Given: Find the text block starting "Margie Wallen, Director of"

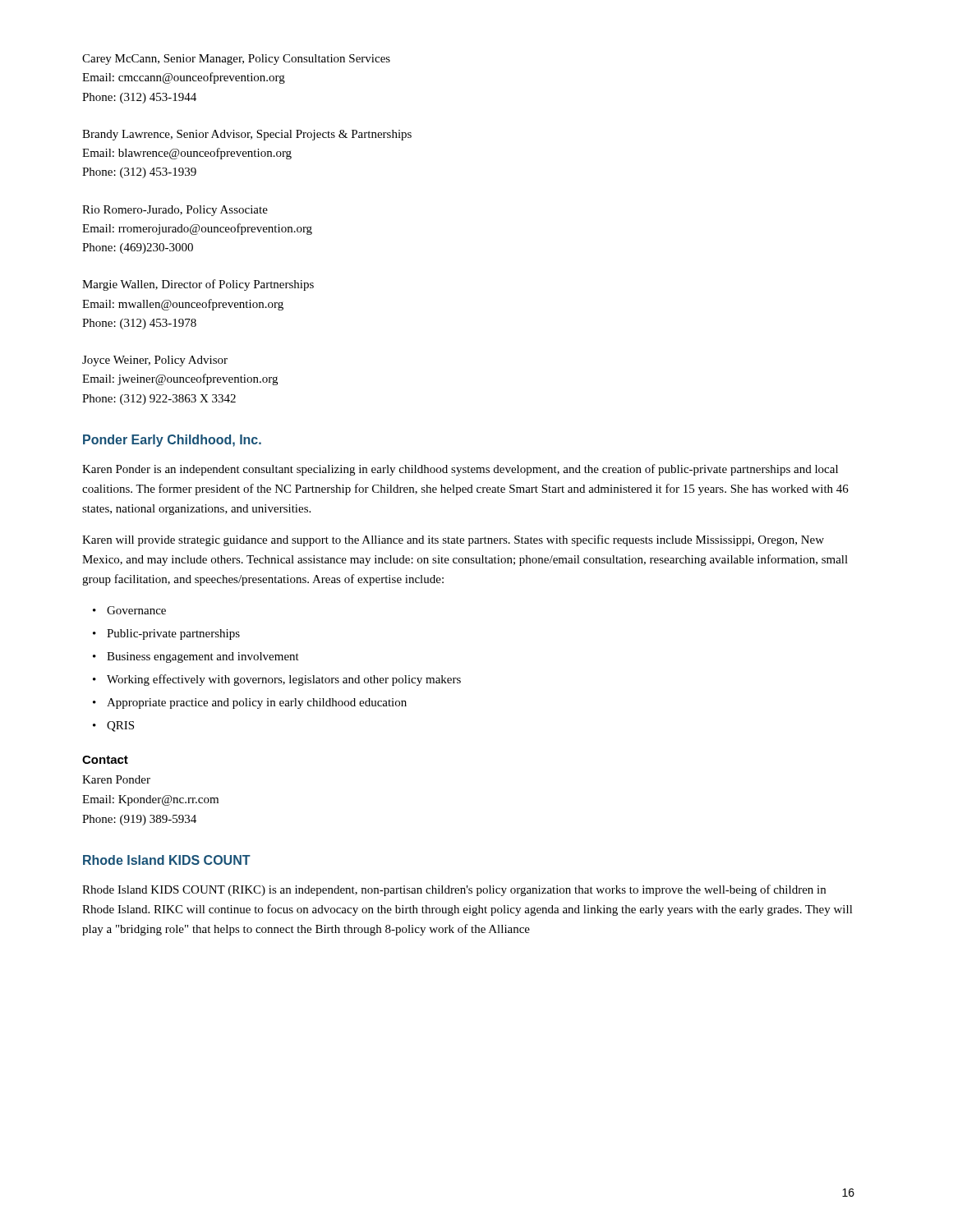Looking at the screenshot, I should tap(198, 304).
